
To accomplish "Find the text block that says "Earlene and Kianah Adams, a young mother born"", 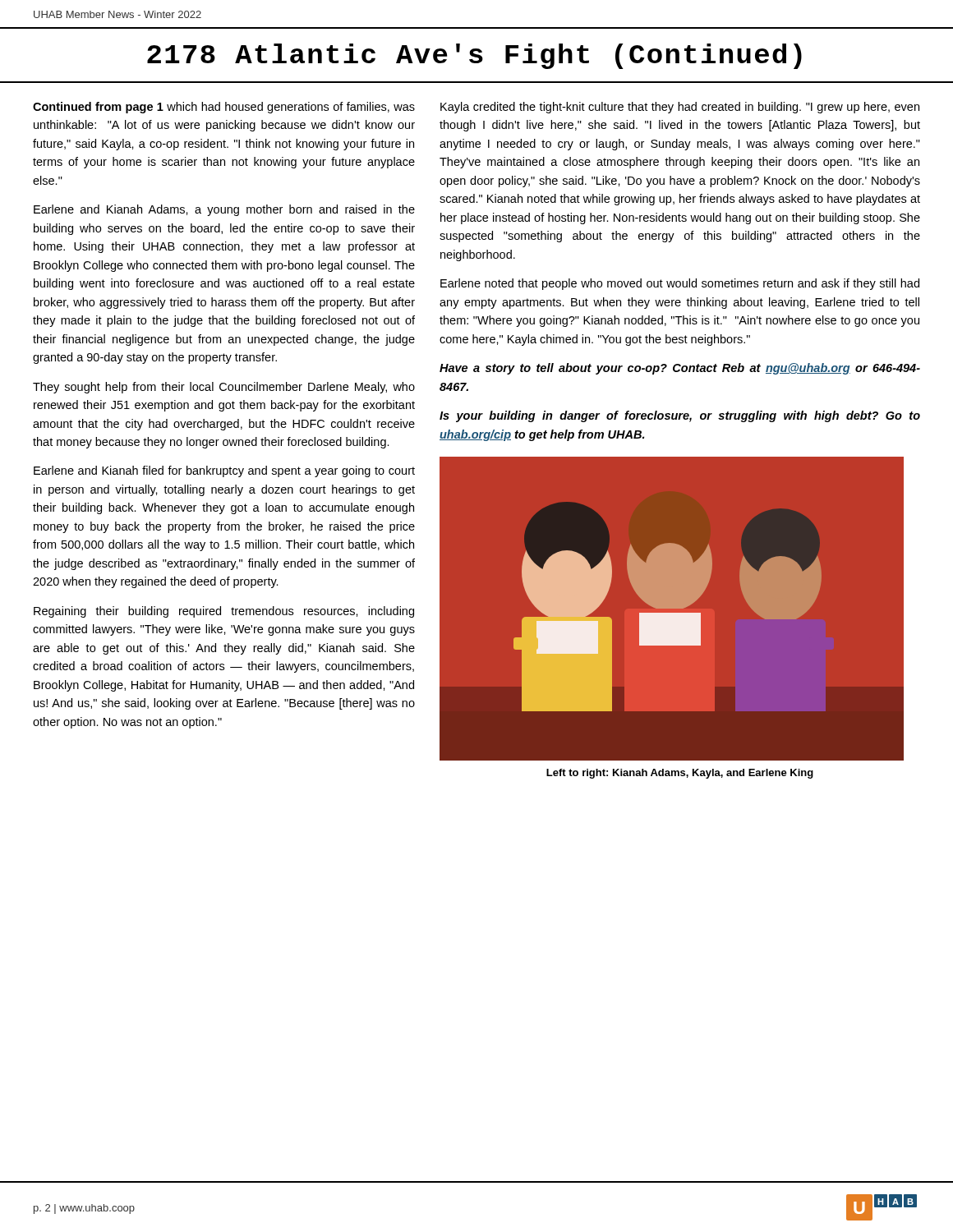I will pos(224,284).
